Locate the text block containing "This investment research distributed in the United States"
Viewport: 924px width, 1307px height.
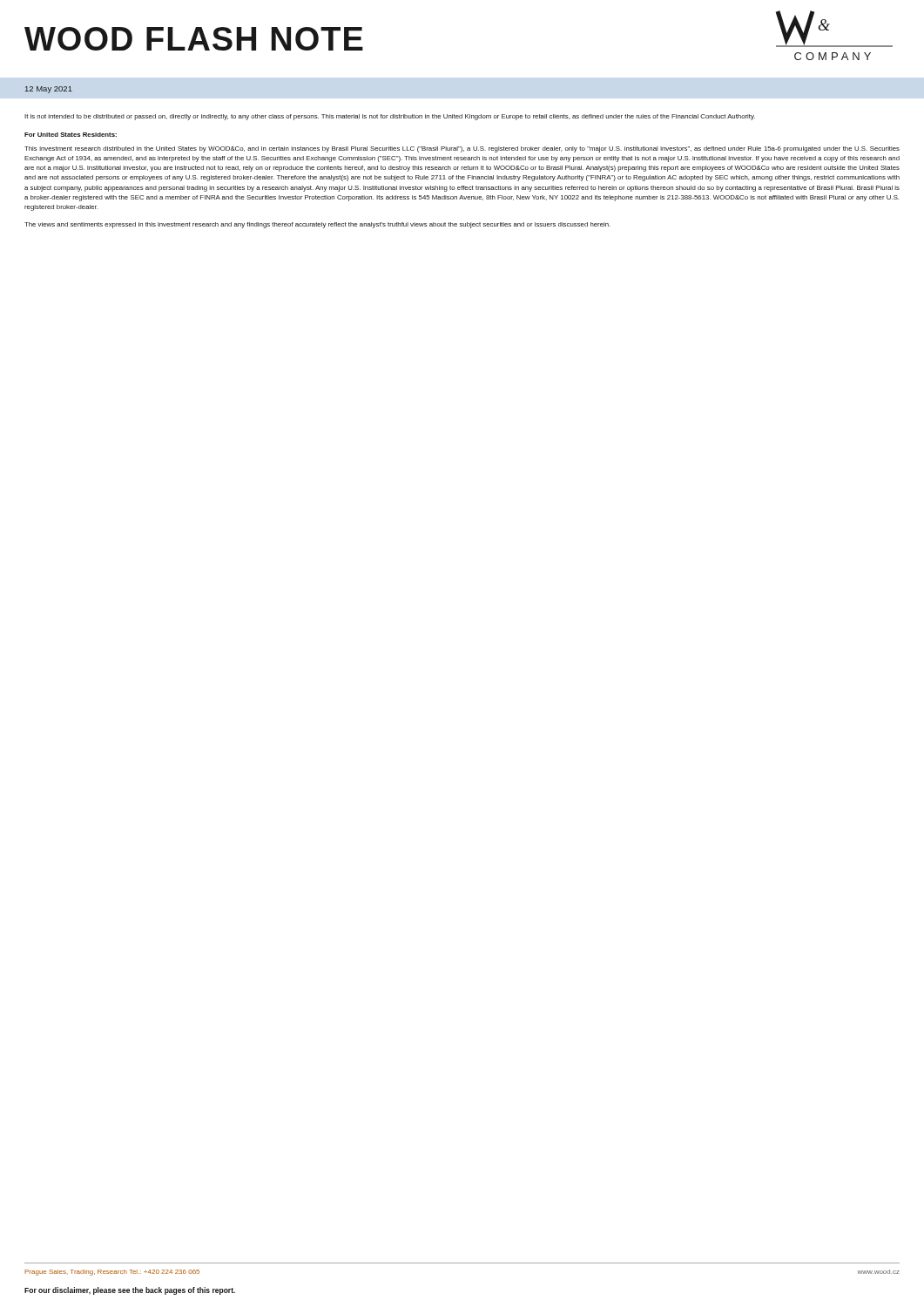point(462,178)
